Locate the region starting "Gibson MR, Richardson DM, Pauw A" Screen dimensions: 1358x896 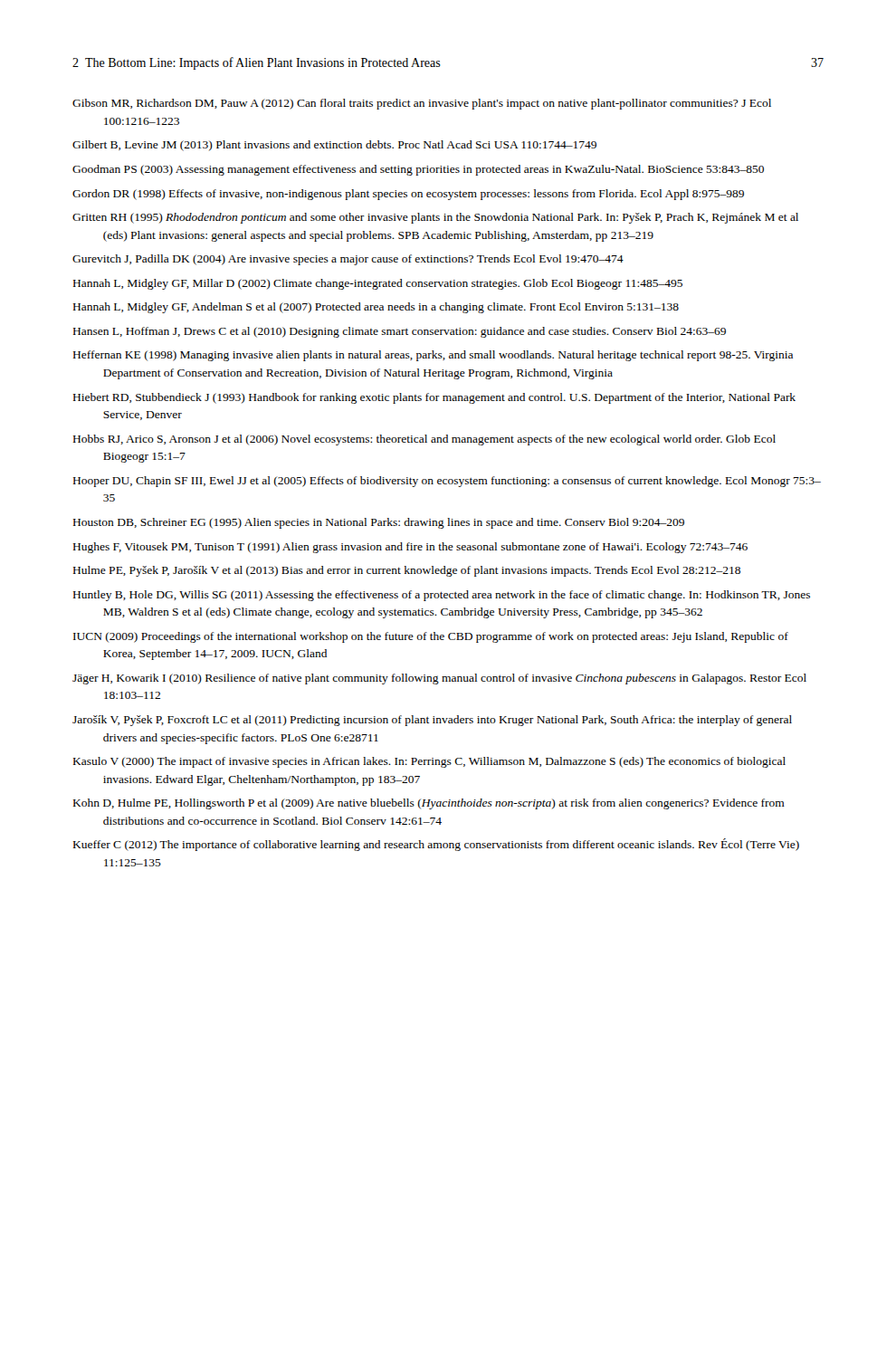tap(422, 112)
